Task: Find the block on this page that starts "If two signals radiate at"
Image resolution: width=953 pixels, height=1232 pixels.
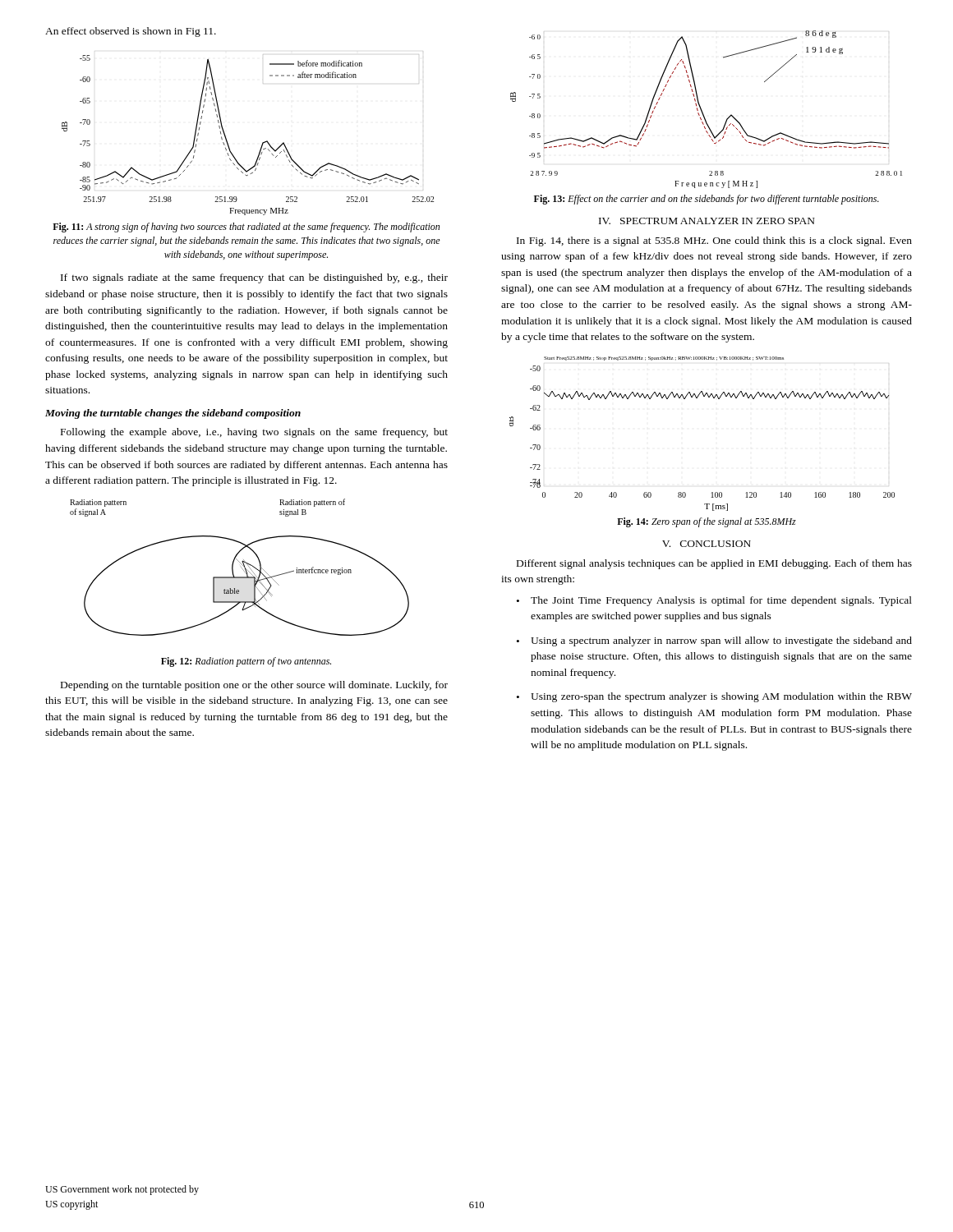Action: tap(246, 334)
